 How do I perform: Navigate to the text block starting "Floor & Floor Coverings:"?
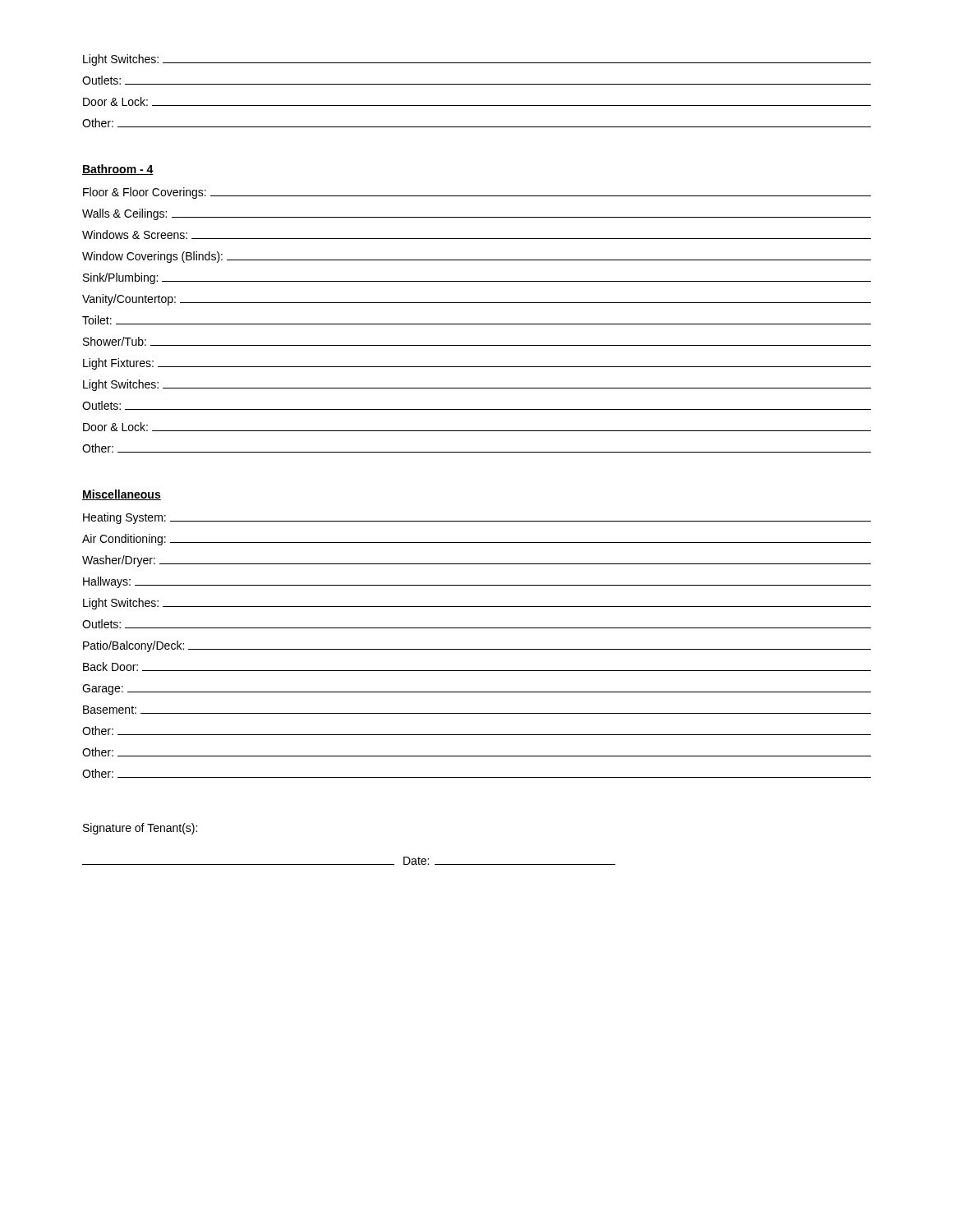point(476,191)
